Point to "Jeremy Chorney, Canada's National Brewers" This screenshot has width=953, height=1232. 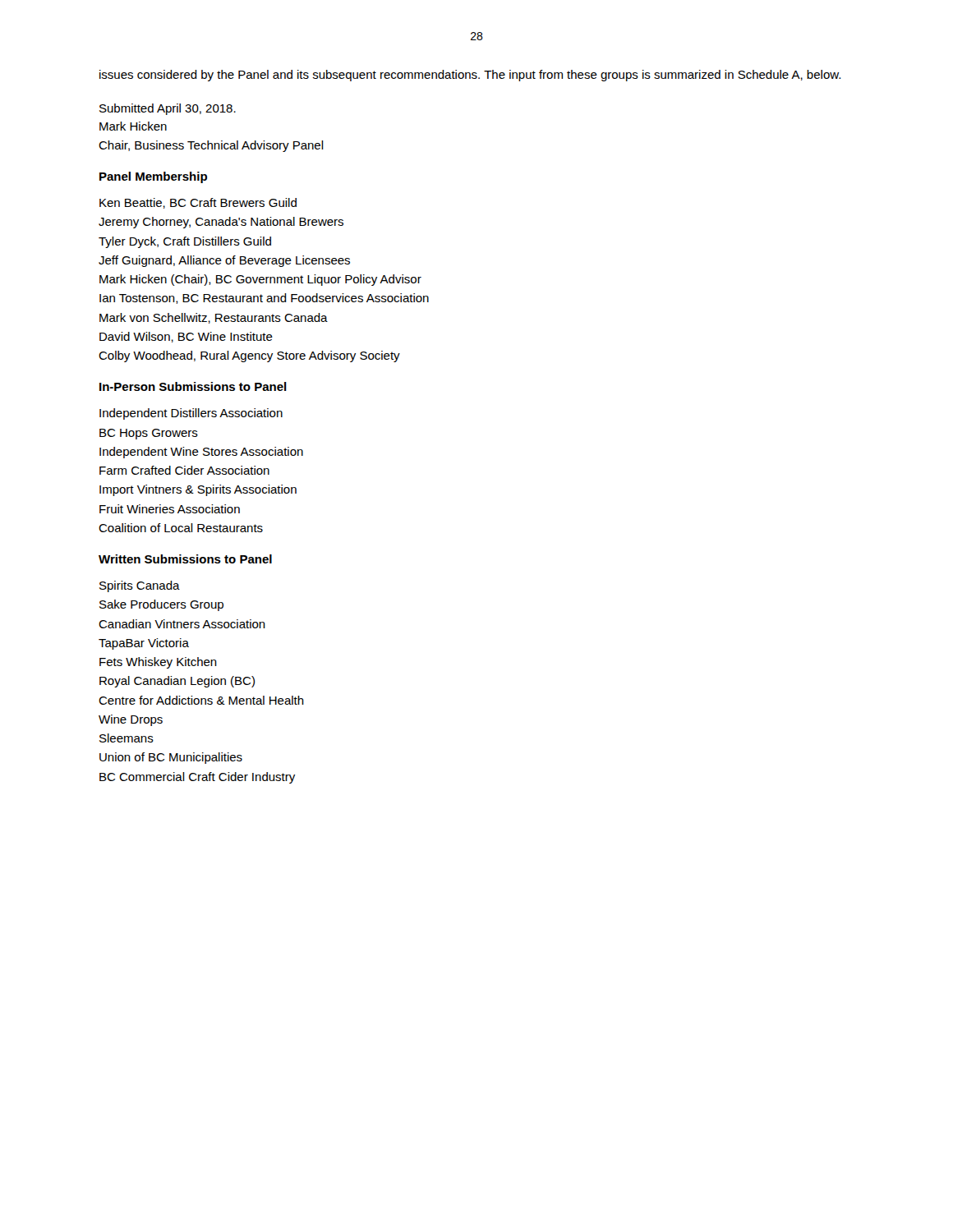pos(221,222)
